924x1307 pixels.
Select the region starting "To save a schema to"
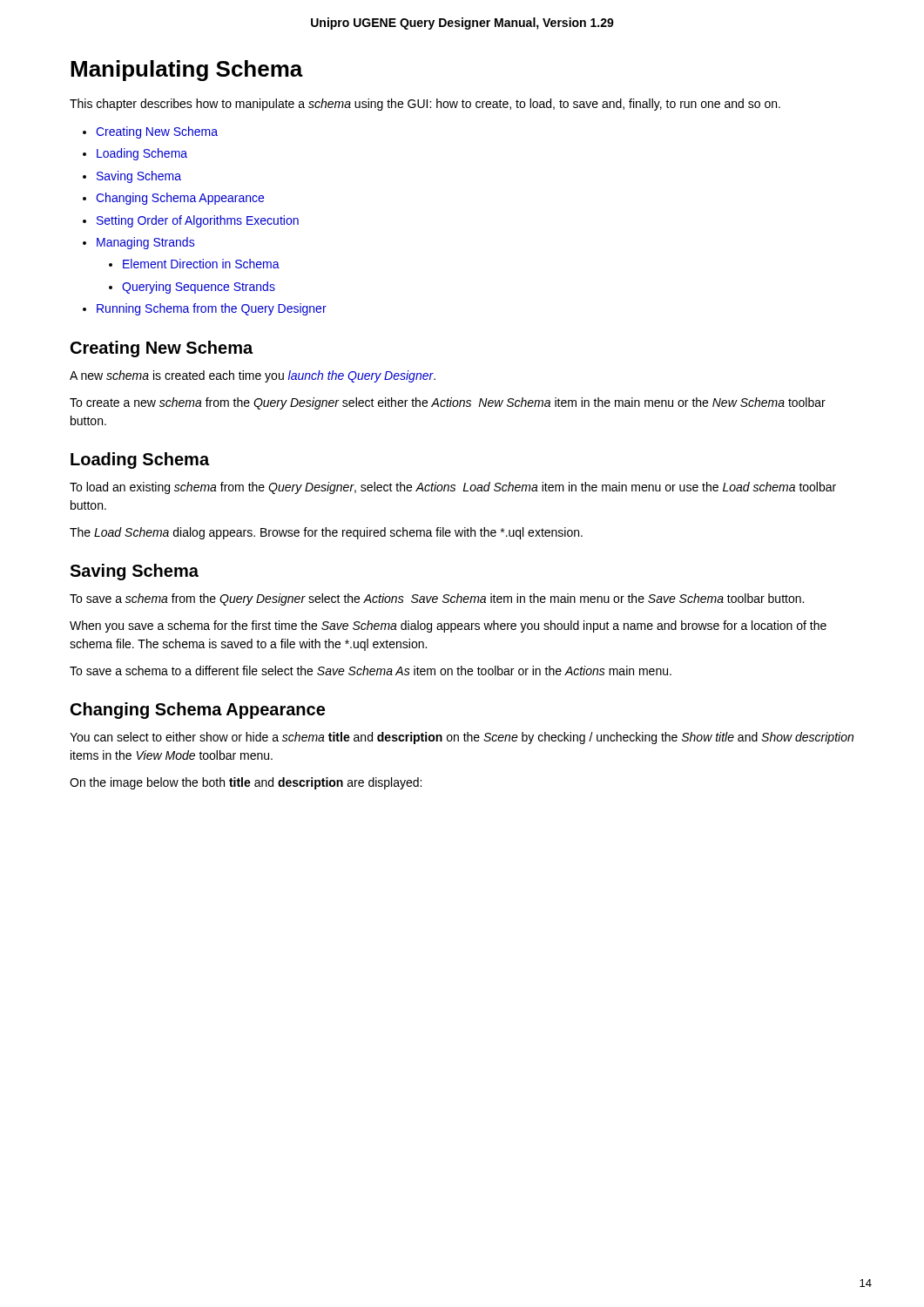462,671
